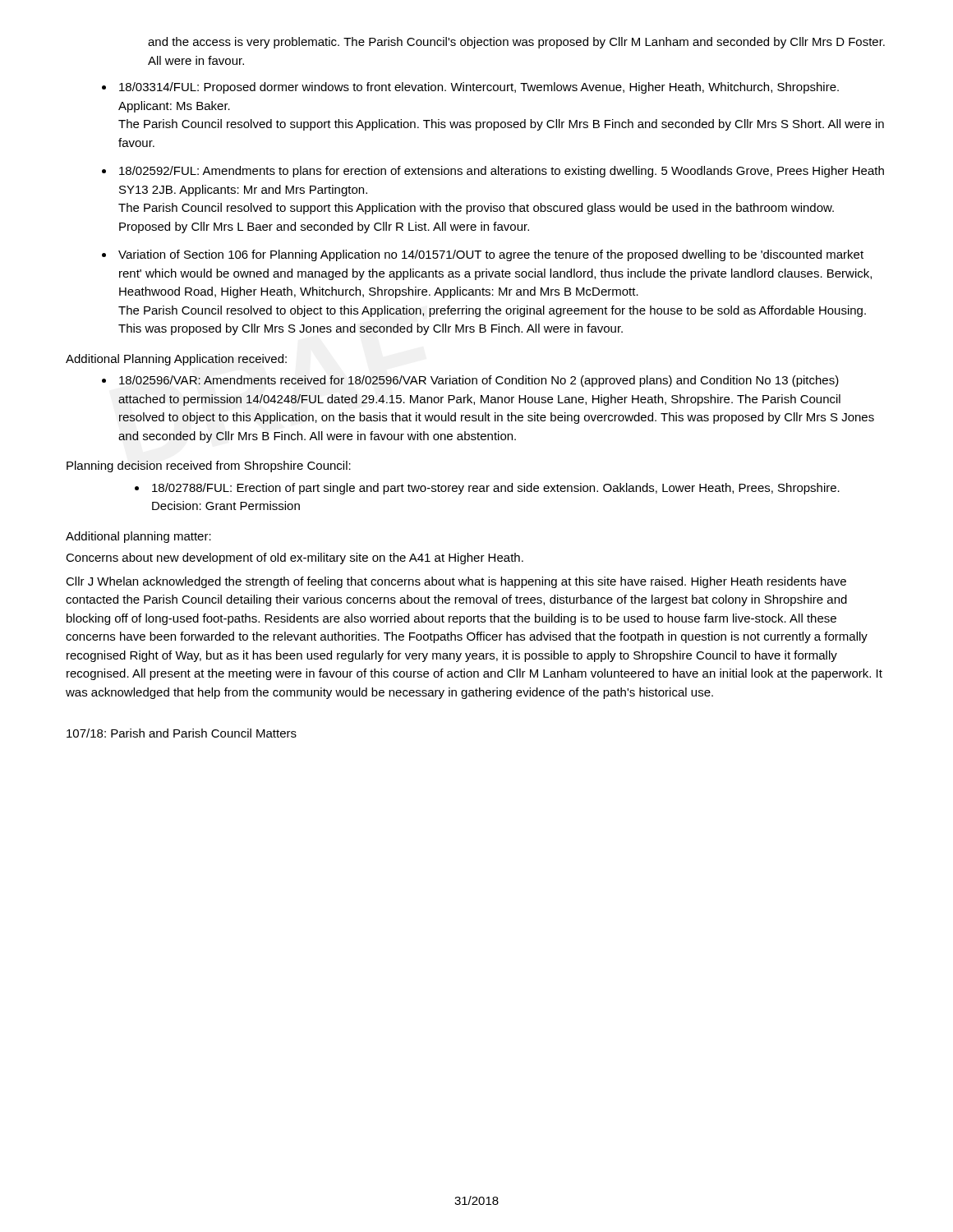
Task: Locate the passage starting "Additional Planning Application received:"
Action: (177, 358)
